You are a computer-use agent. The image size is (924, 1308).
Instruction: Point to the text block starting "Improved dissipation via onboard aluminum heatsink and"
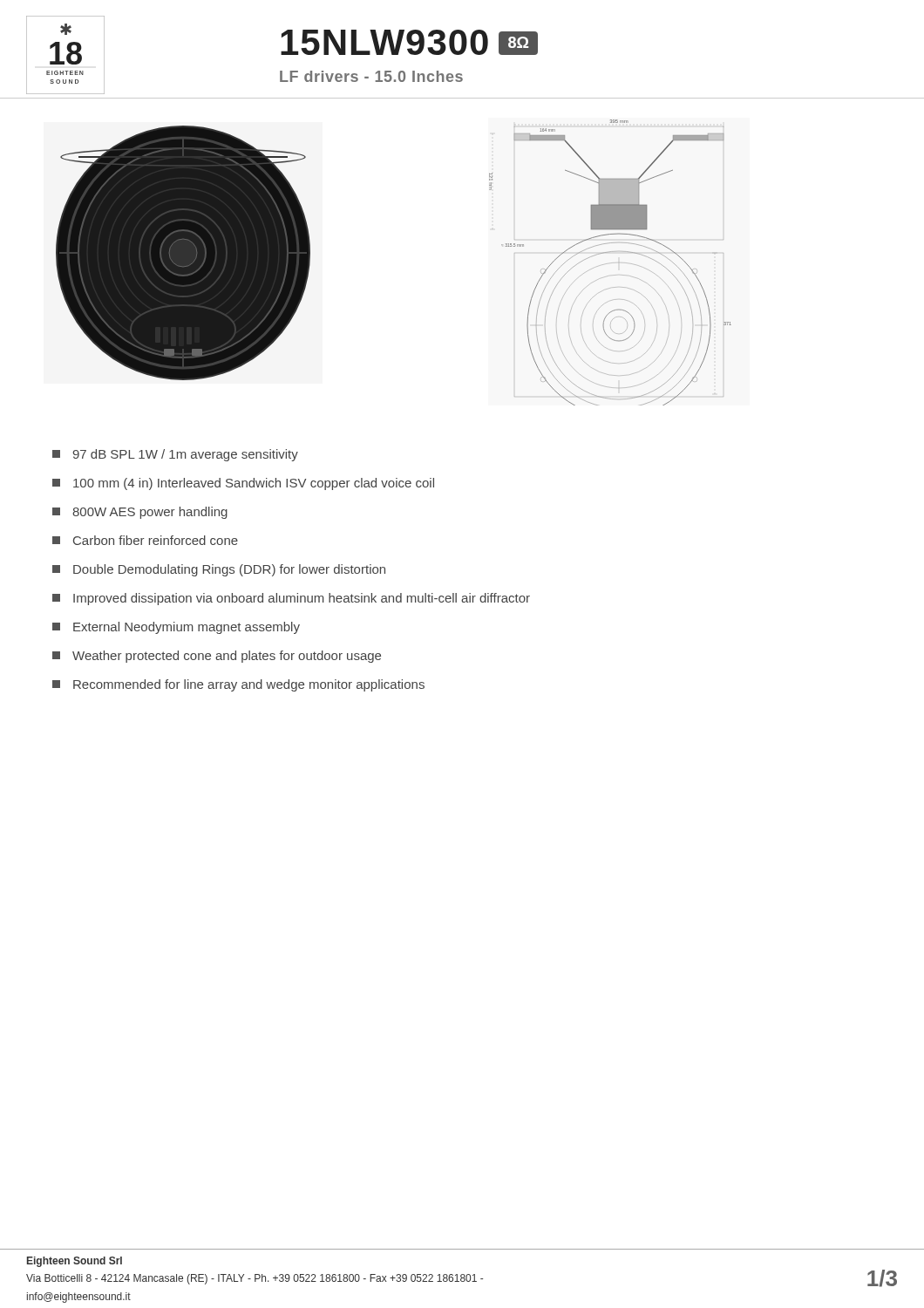(x=291, y=598)
